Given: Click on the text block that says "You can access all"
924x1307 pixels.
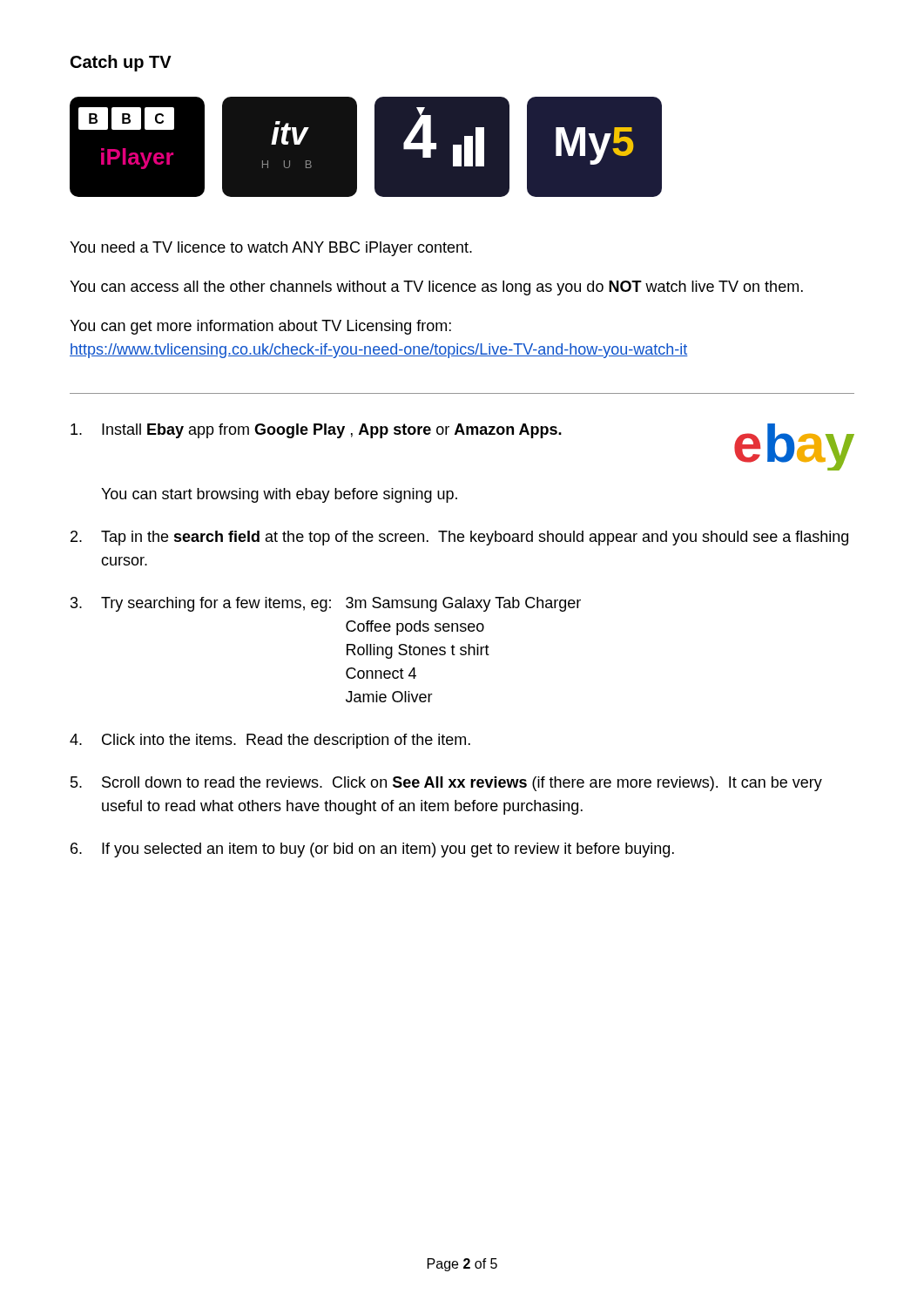Looking at the screenshot, I should coord(437,287).
